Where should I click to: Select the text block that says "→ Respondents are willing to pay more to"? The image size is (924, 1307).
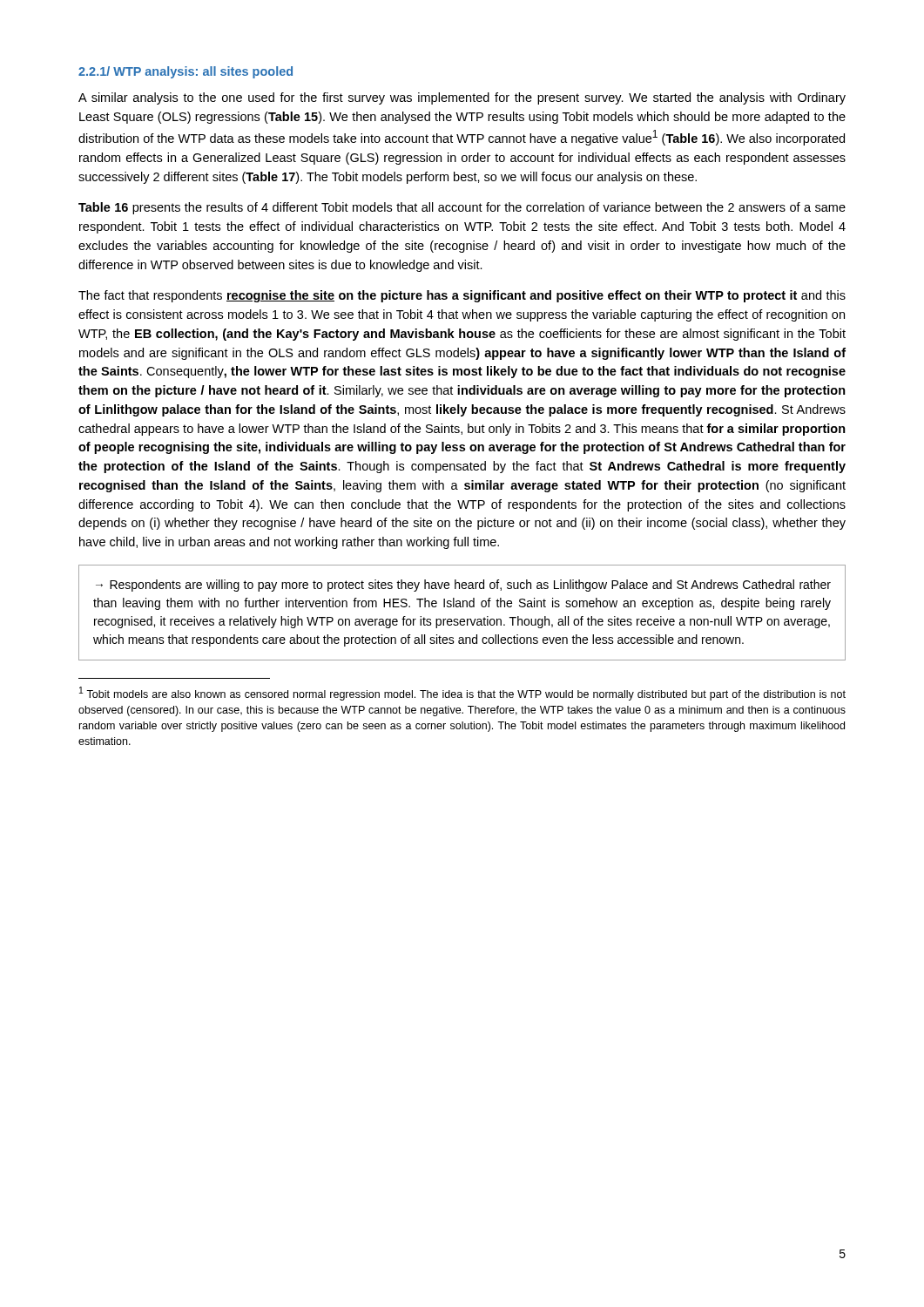click(462, 612)
